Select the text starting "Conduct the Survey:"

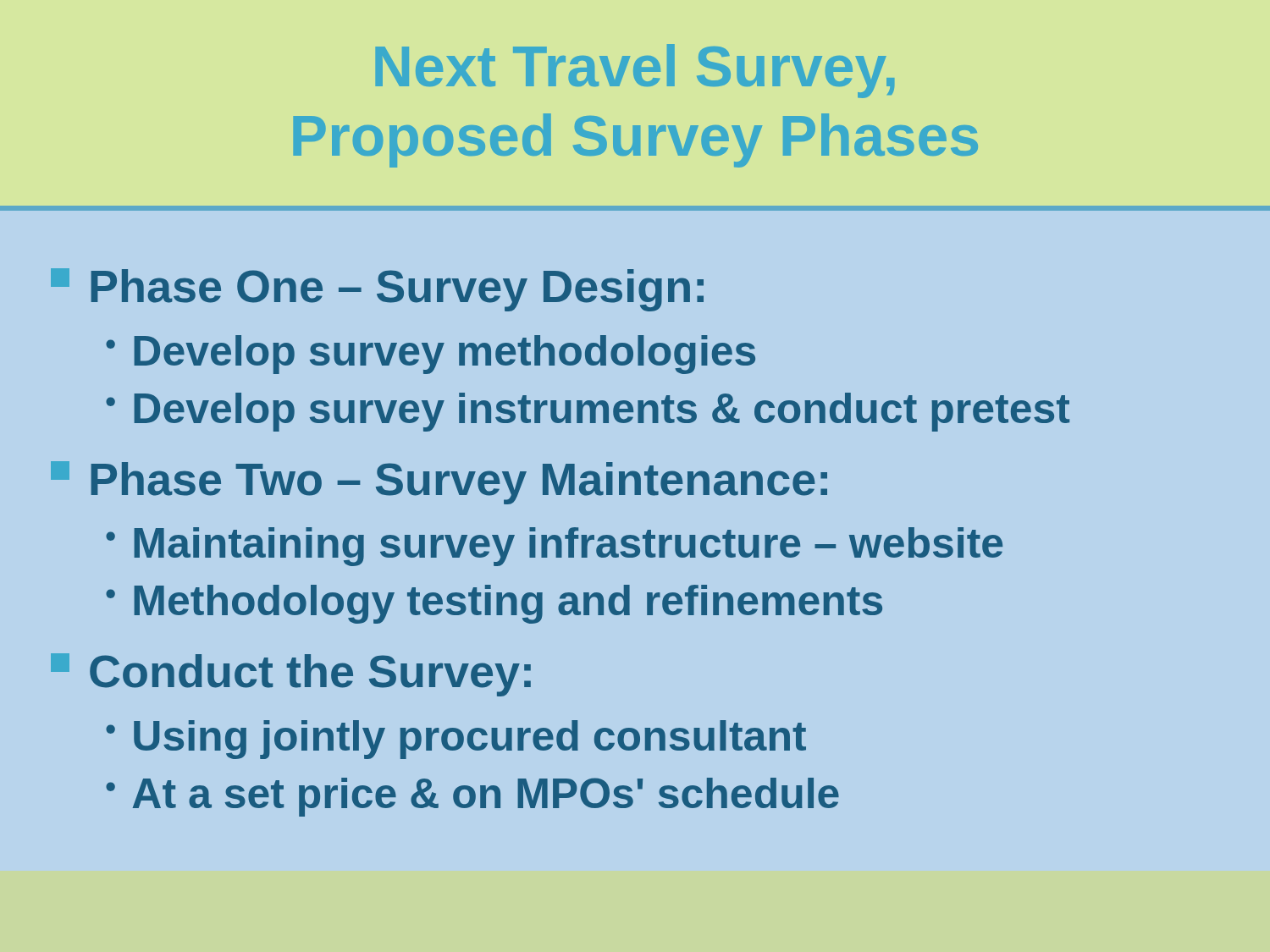pos(293,672)
